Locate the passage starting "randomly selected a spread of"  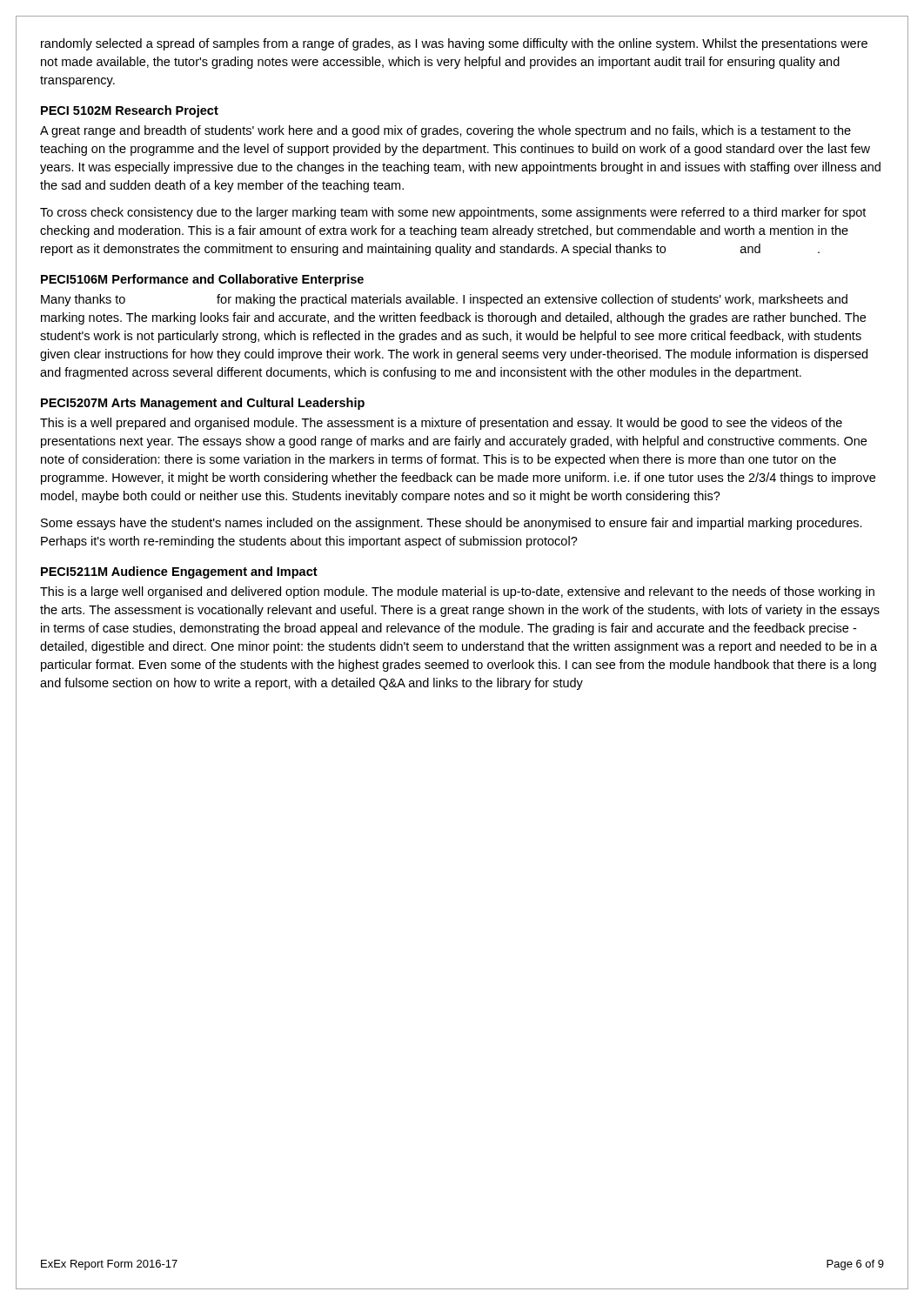coord(454,62)
